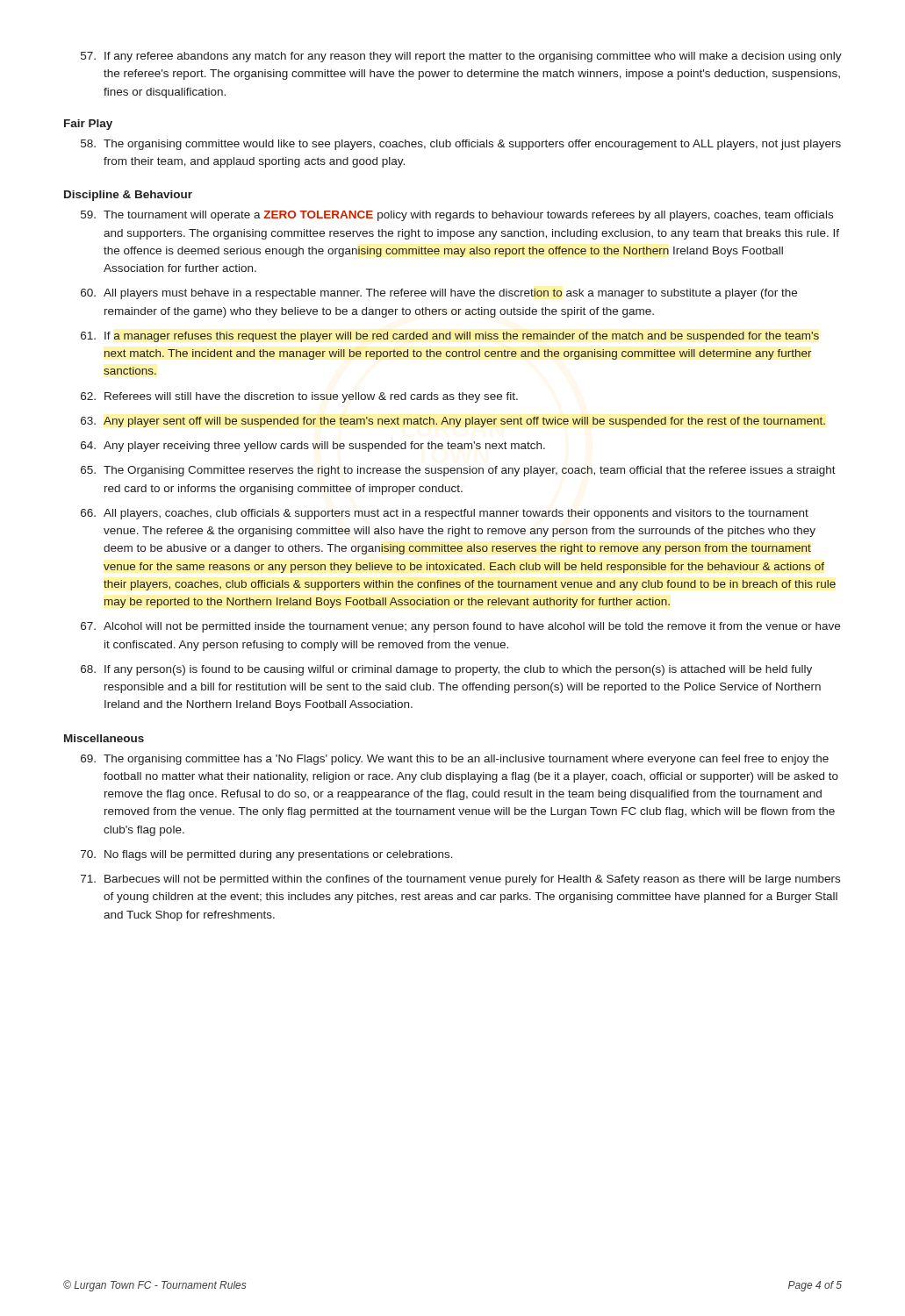
Task: Find the list item with the text "58. The organising committee would like"
Action: click(x=452, y=153)
